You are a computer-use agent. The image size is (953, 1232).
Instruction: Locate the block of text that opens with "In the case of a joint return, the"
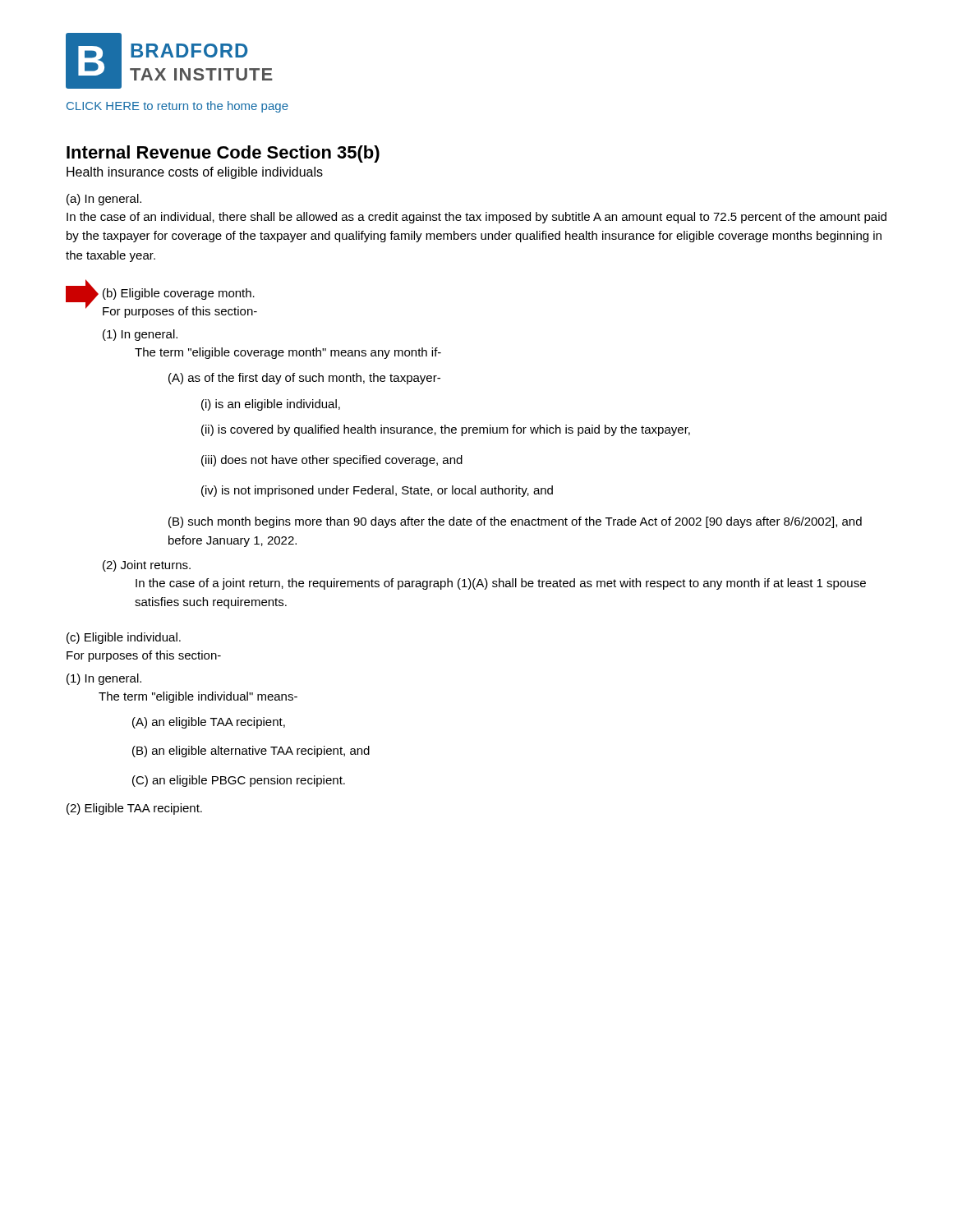coord(501,592)
